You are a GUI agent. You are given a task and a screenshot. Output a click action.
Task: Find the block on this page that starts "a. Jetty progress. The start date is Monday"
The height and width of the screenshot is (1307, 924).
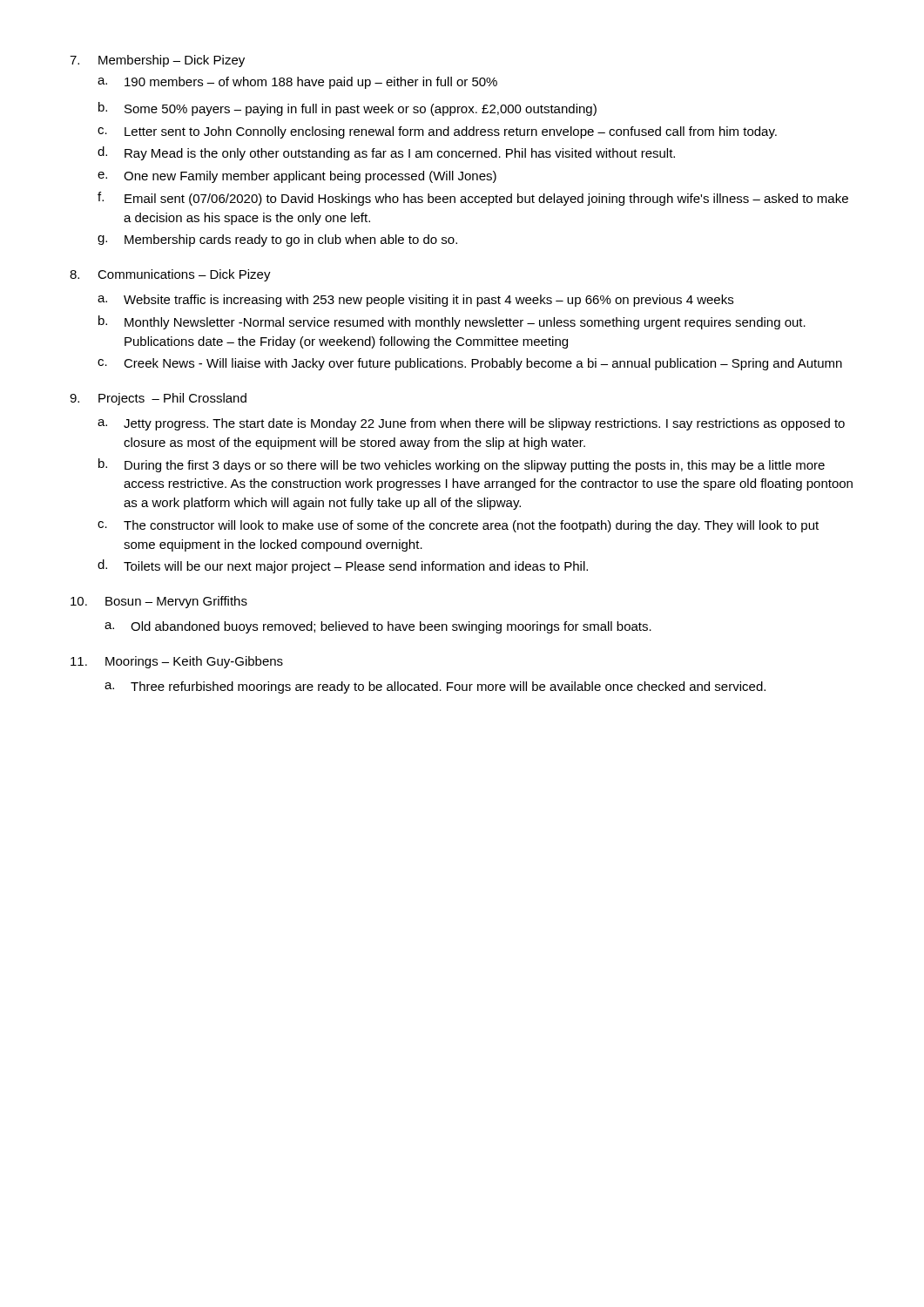click(476, 433)
